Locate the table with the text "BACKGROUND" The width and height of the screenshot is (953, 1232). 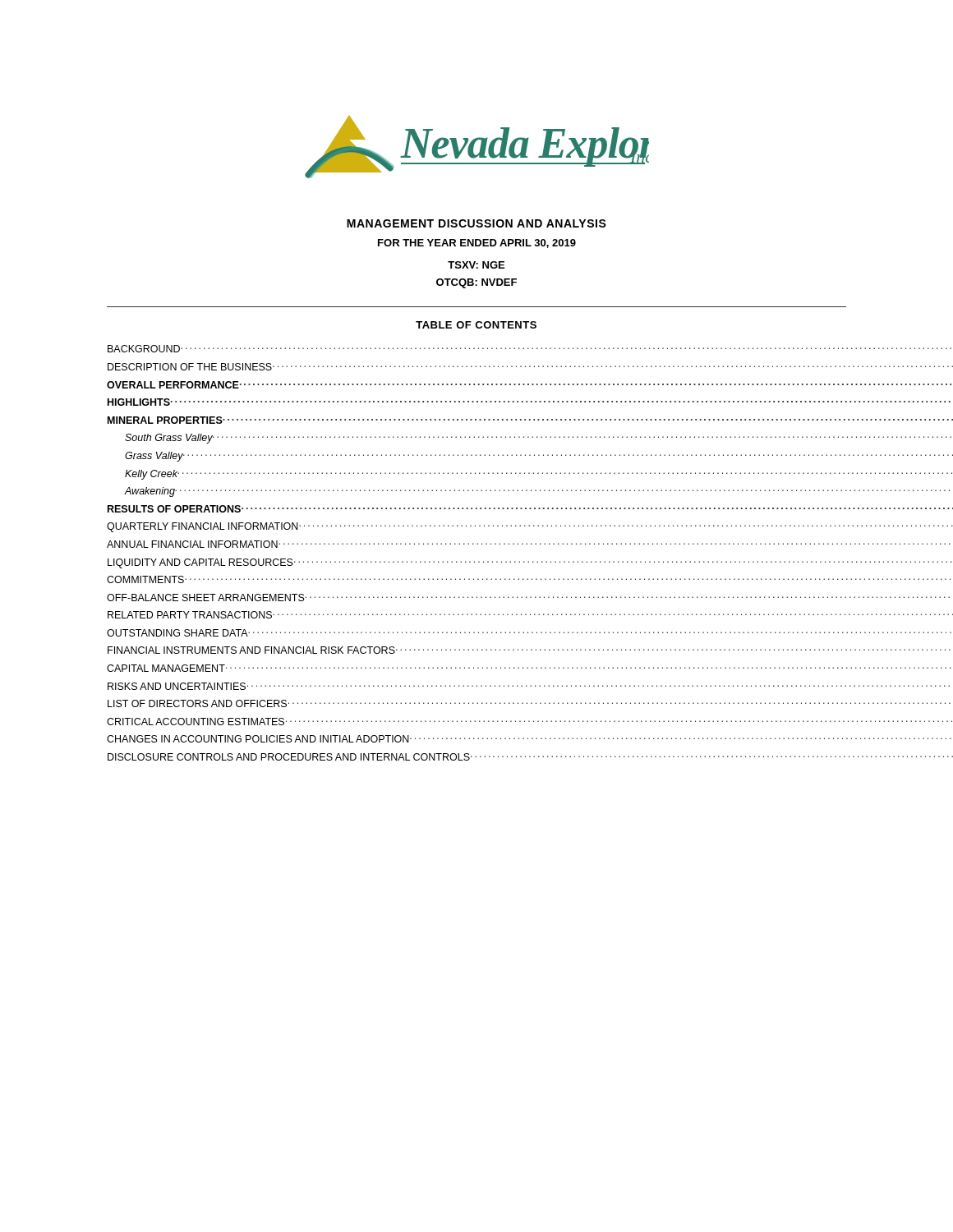click(476, 552)
